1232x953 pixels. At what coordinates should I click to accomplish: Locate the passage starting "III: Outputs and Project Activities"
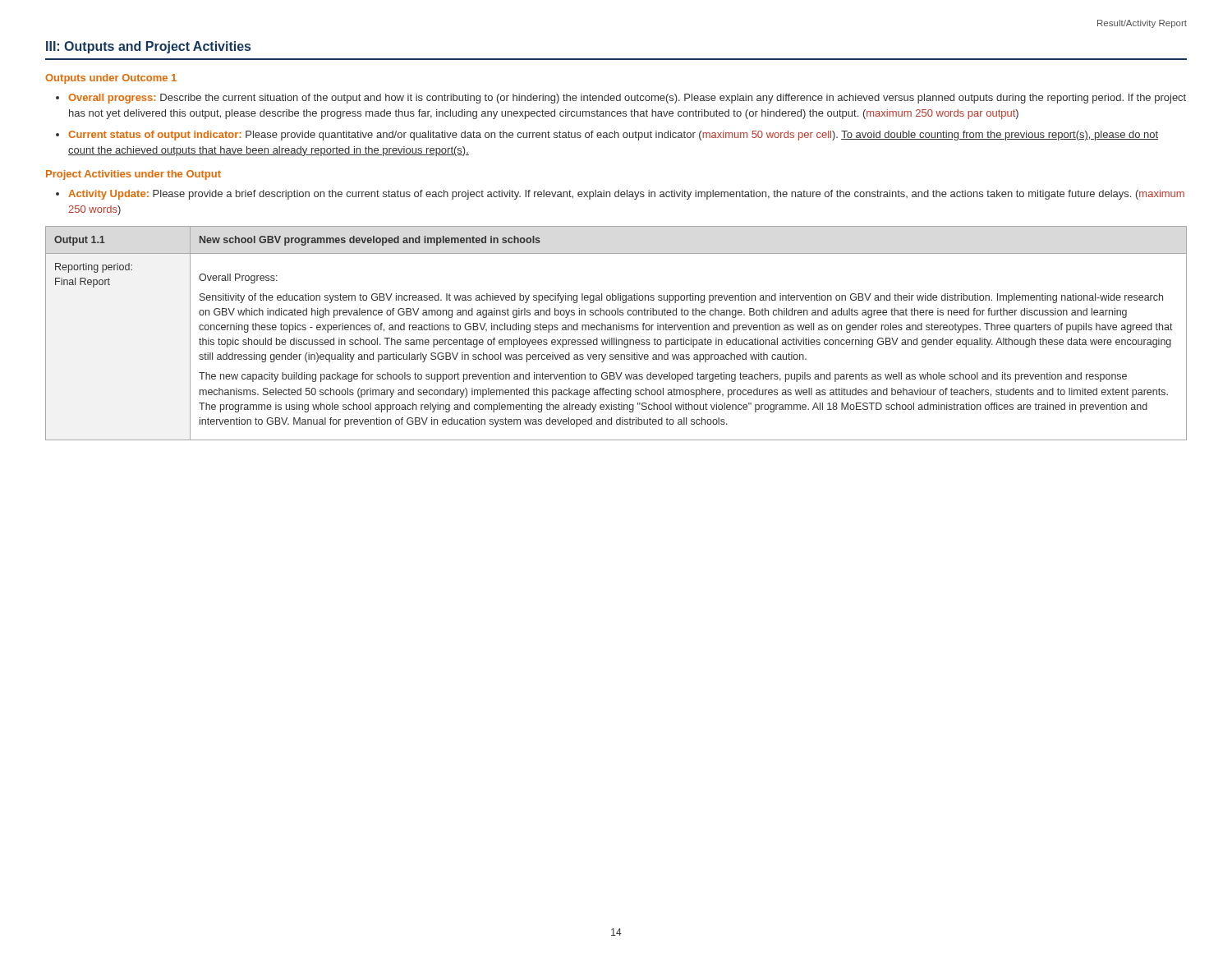point(148,46)
